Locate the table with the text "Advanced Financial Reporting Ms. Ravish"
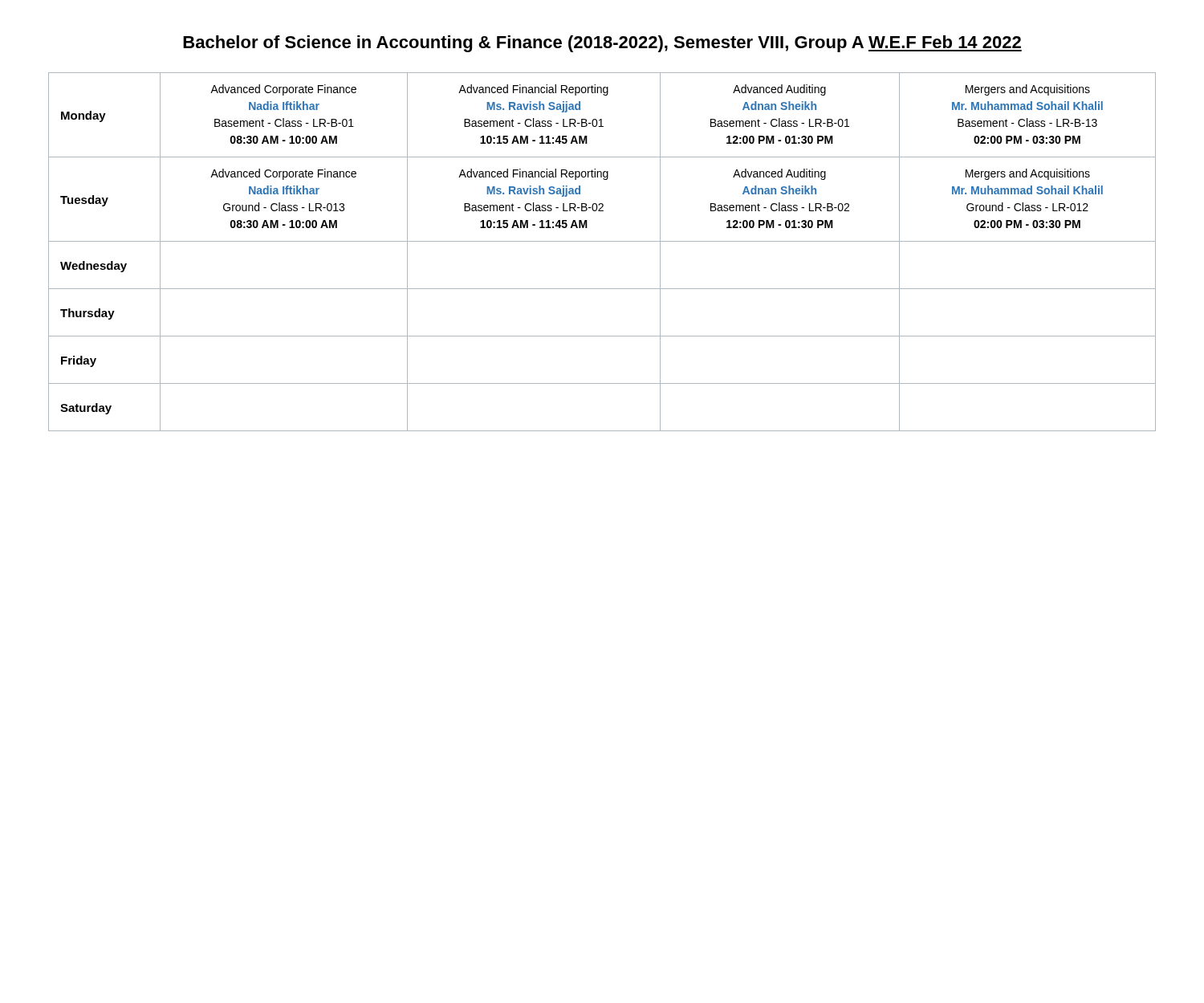1204x1003 pixels. click(x=602, y=252)
